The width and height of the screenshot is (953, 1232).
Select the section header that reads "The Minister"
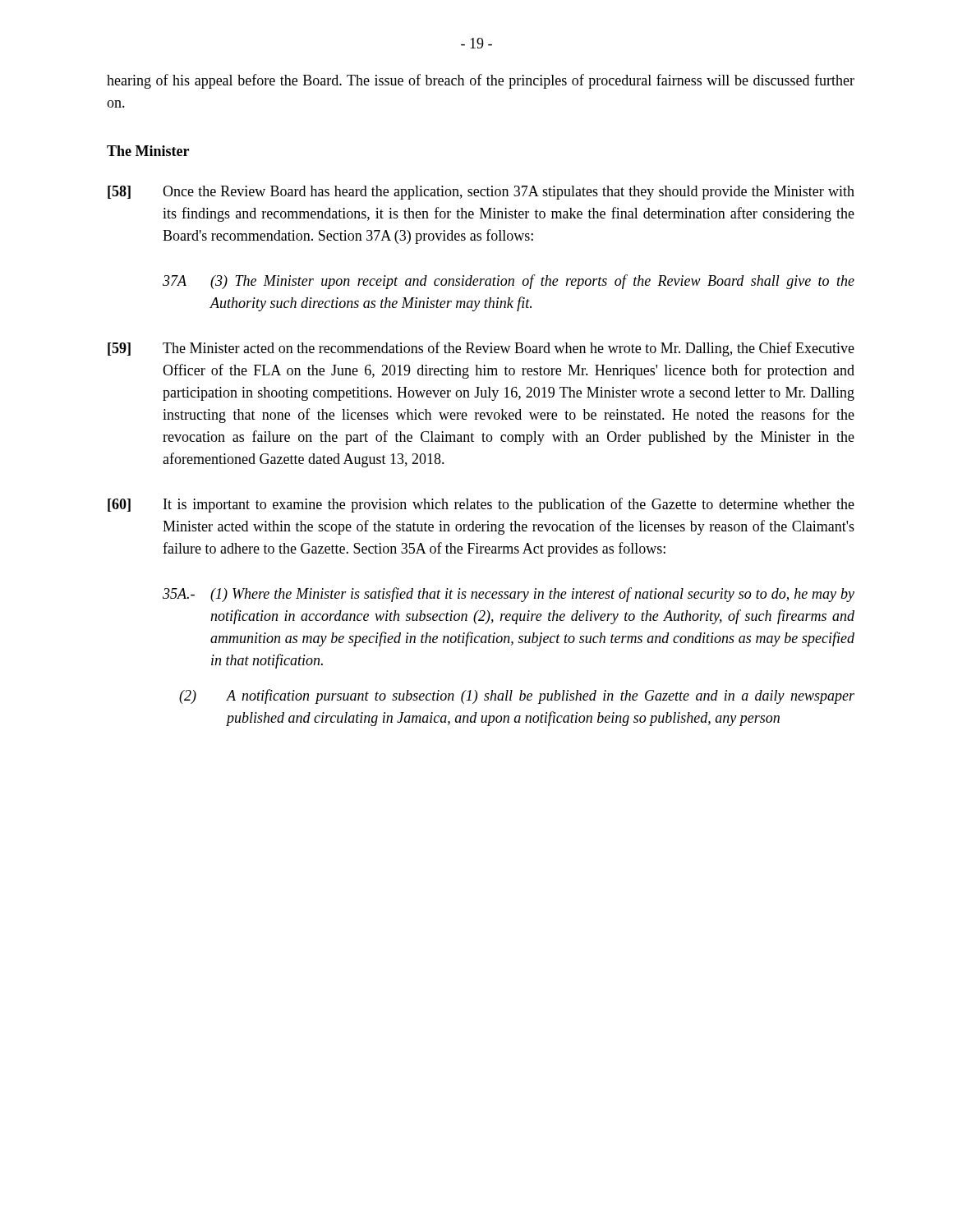pos(148,151)
